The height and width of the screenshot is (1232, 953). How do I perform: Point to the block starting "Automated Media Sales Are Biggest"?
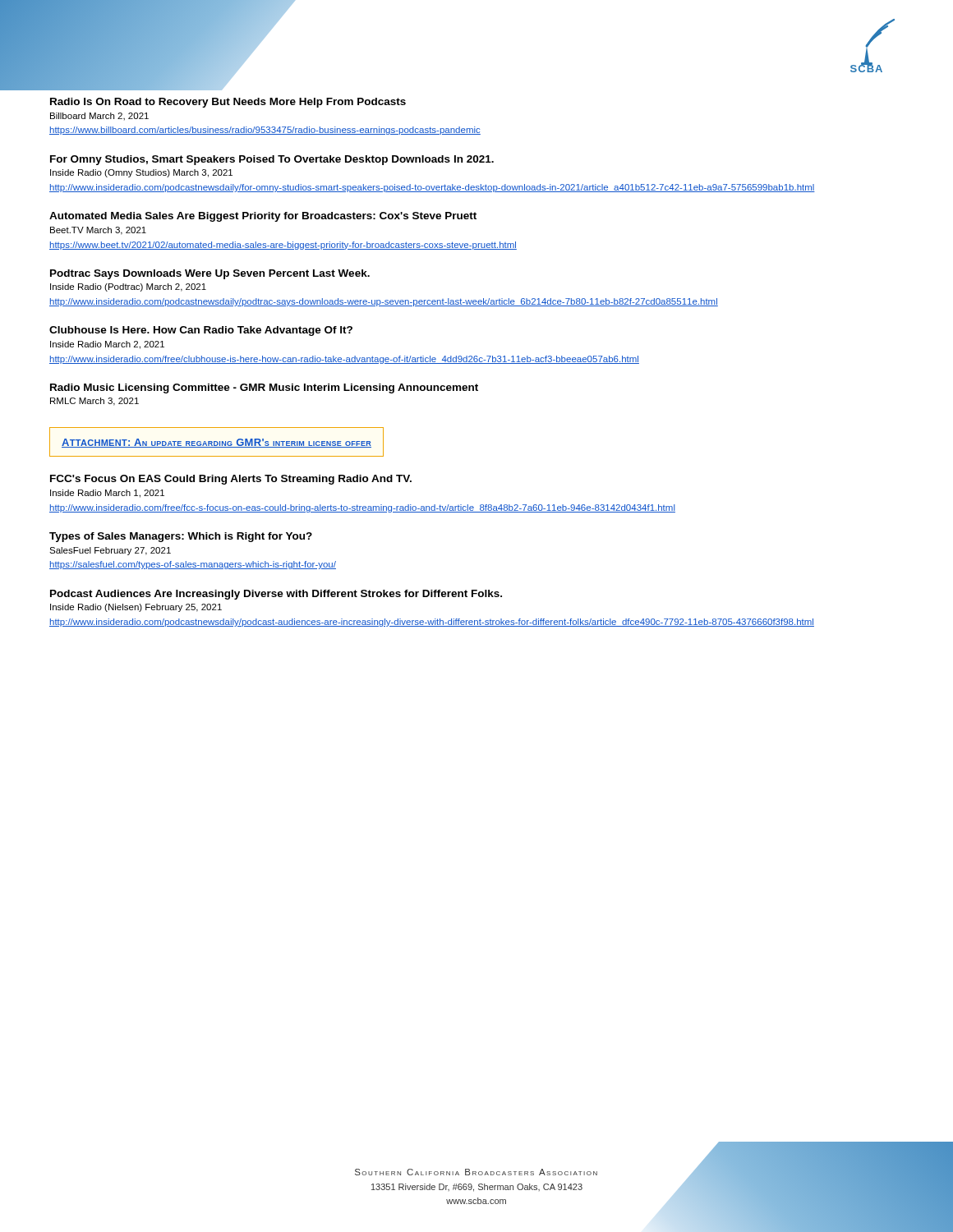pos(476,230)
